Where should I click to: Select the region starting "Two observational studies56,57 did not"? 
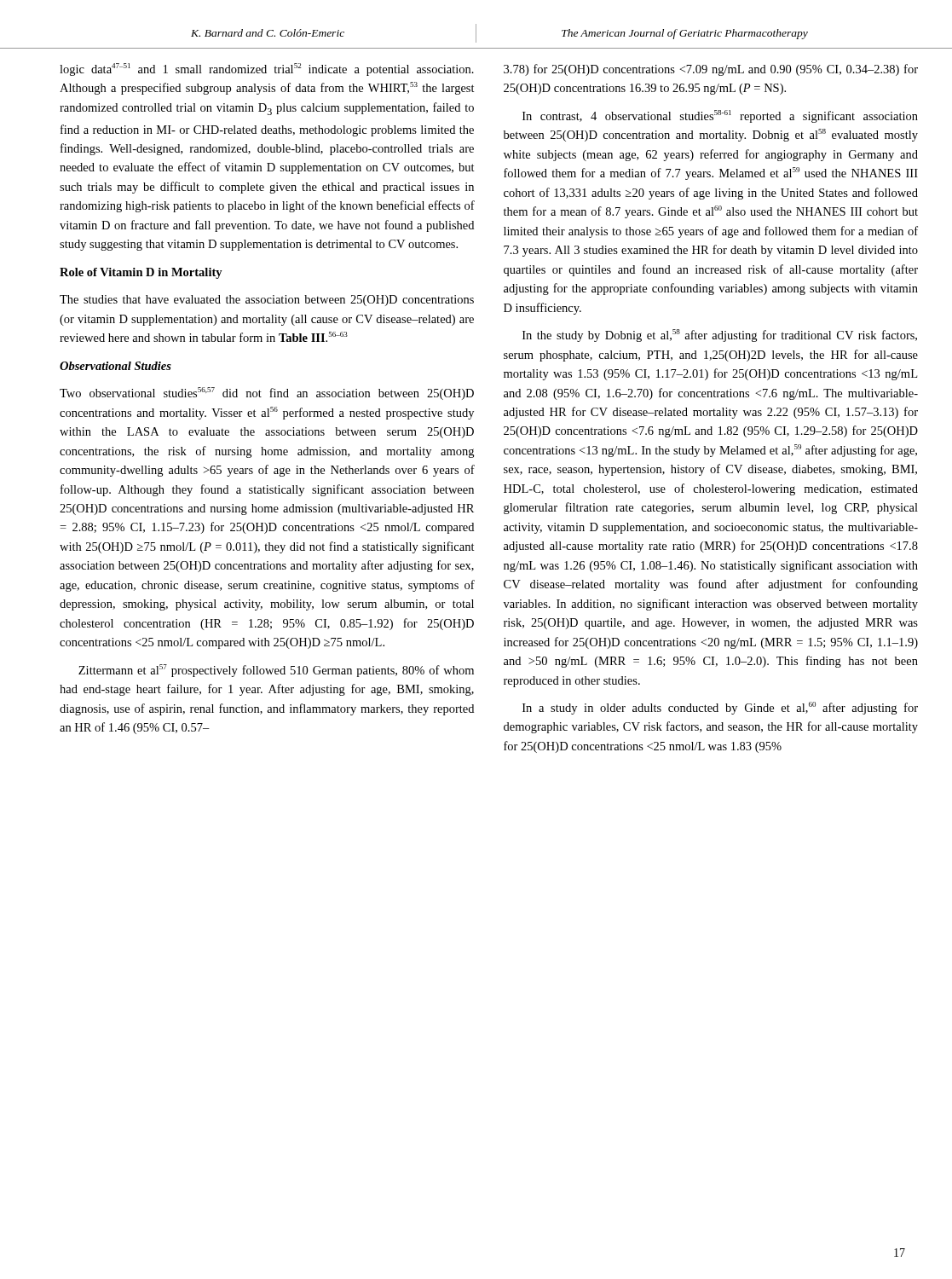pos(267,561)
